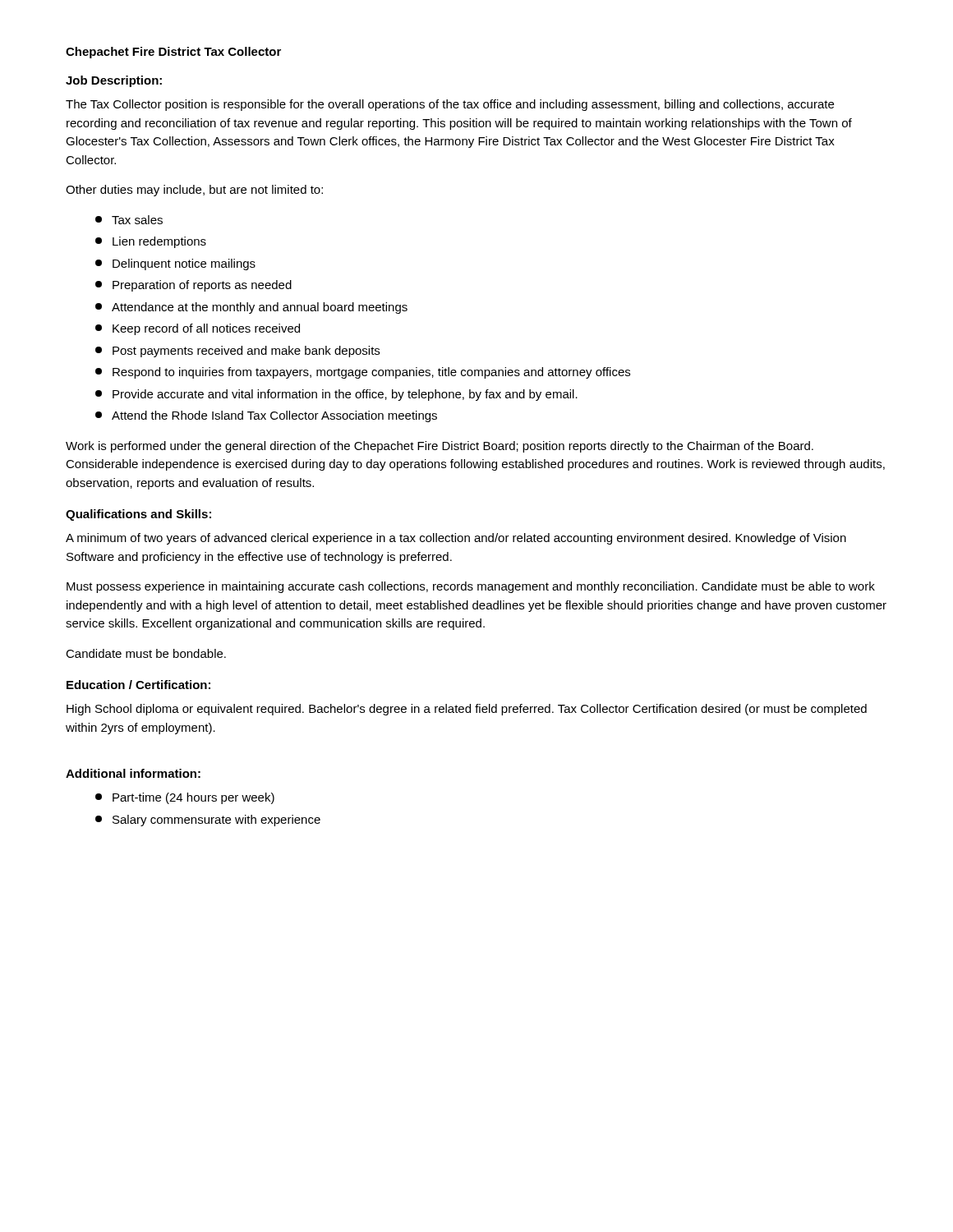The image size is (953, 1232).
Task: Find the list item with the text "Provide accurate and vital information"
Action: click(x=337, y=394)
